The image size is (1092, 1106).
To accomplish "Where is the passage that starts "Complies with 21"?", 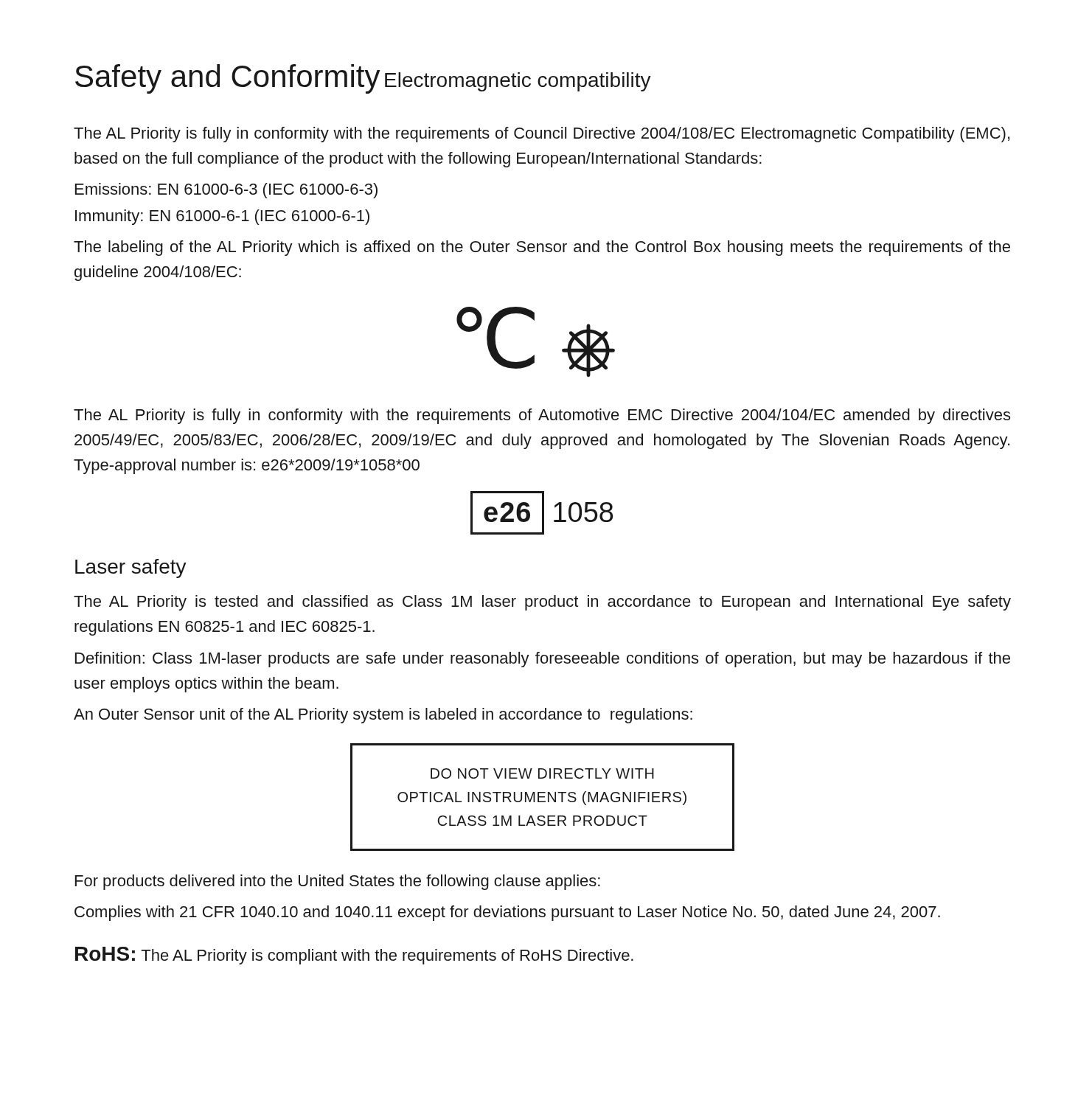I will pos(542,912).
